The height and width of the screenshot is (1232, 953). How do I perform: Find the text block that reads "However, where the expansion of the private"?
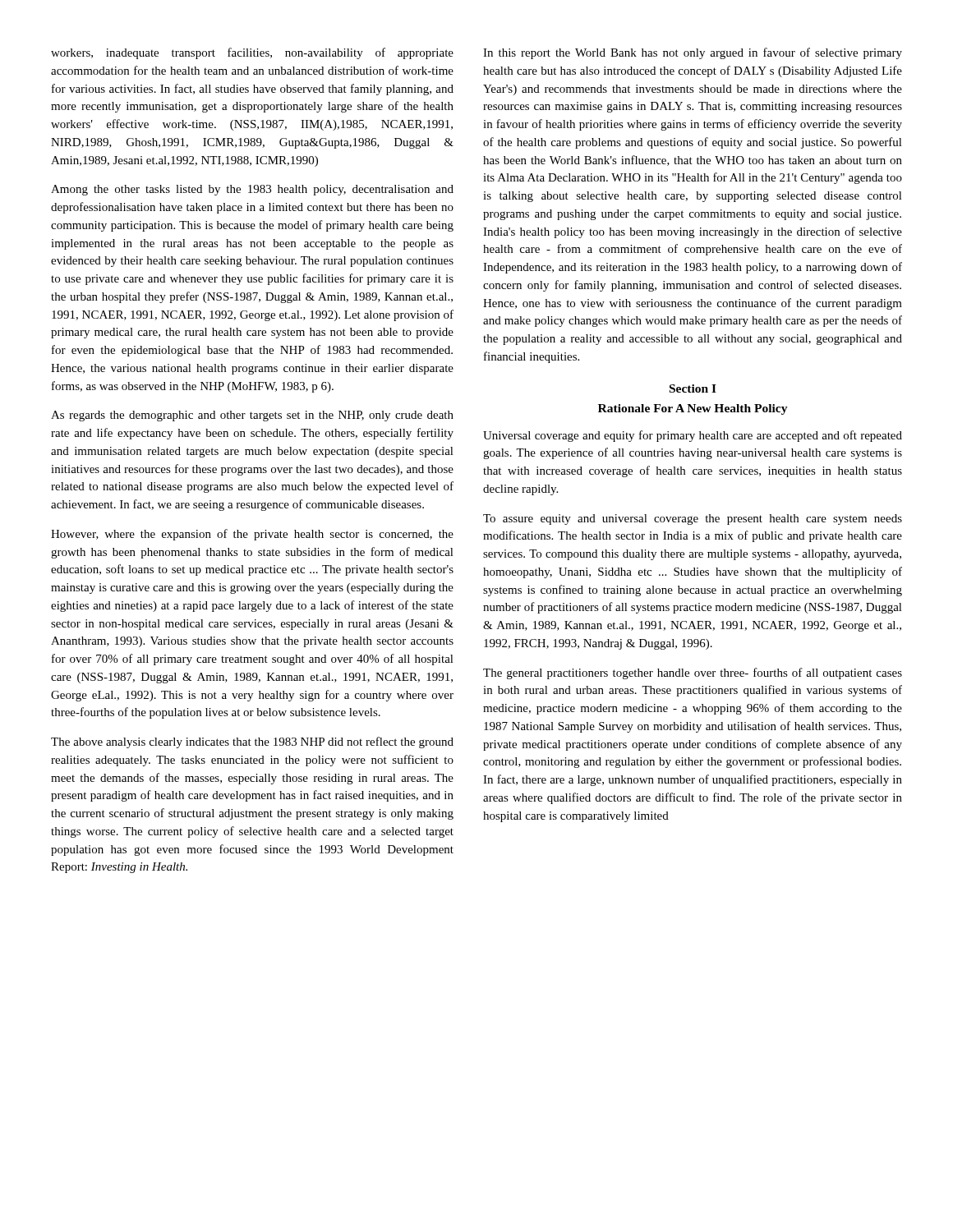(x=252, y=623)
